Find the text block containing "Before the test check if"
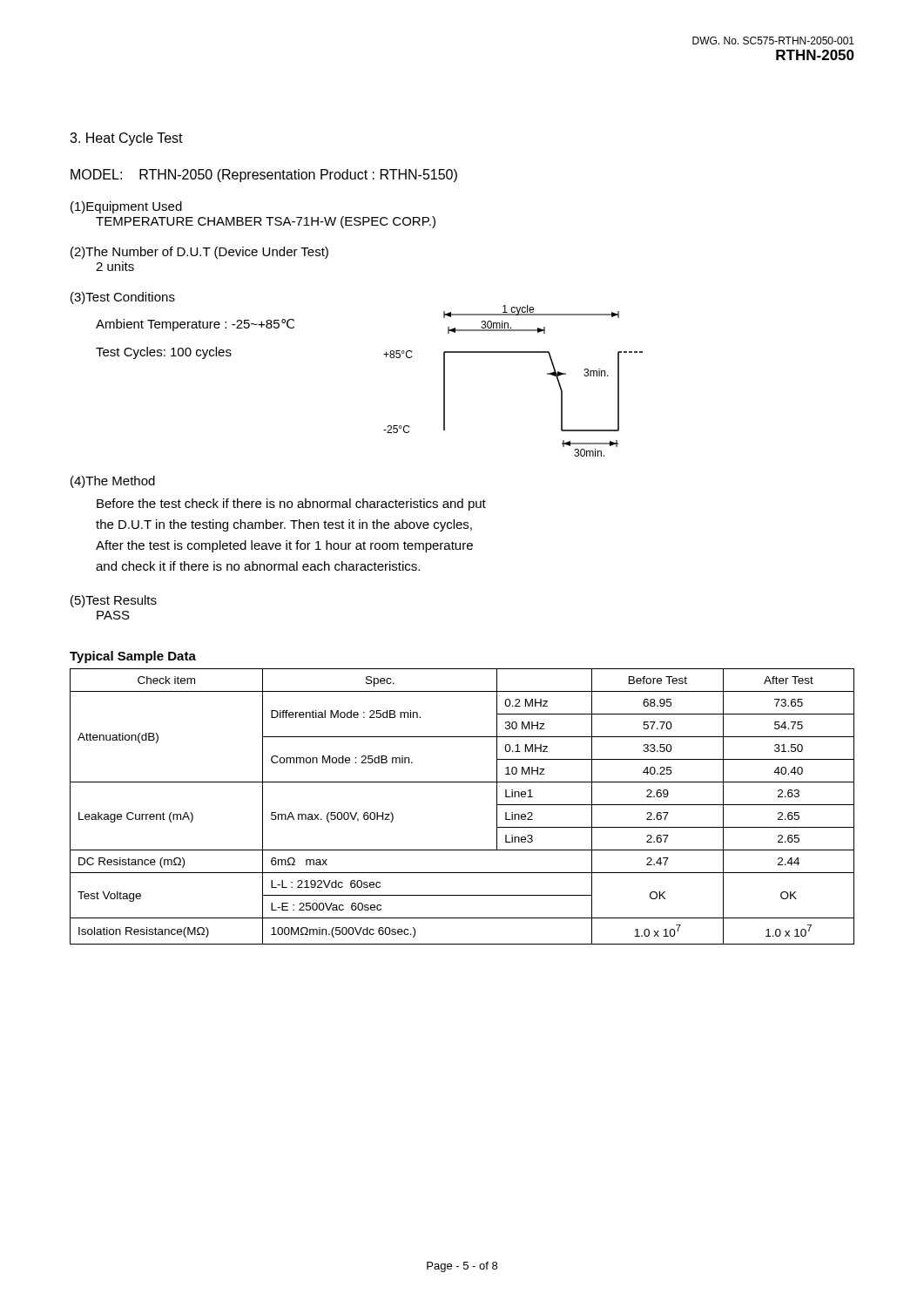Screen dimensions: 1307x924 (291, 535)
